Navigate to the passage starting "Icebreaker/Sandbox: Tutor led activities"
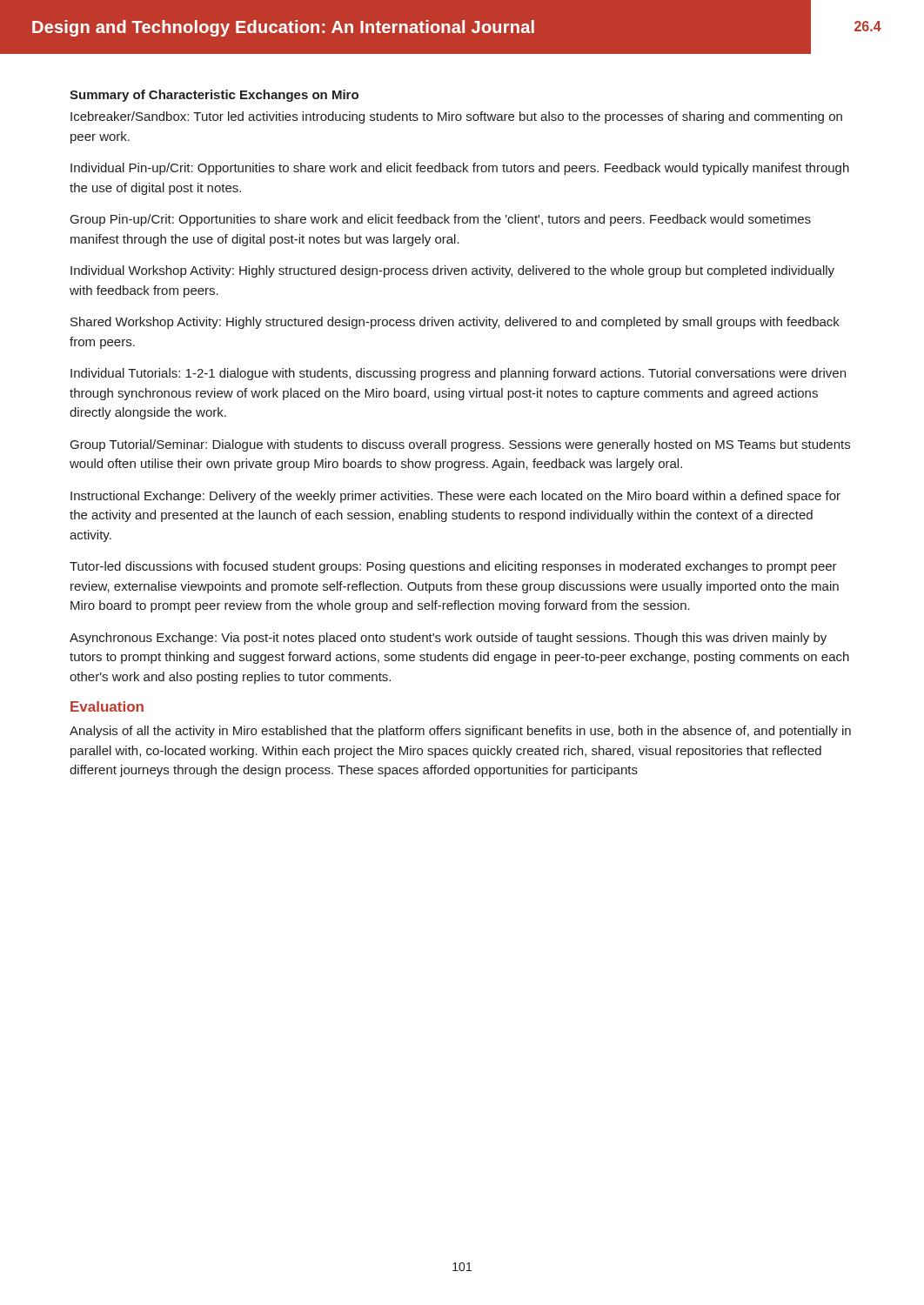The width and height of the screenshot is (924, 1305). pyautogui.click(x=456, y=126)
